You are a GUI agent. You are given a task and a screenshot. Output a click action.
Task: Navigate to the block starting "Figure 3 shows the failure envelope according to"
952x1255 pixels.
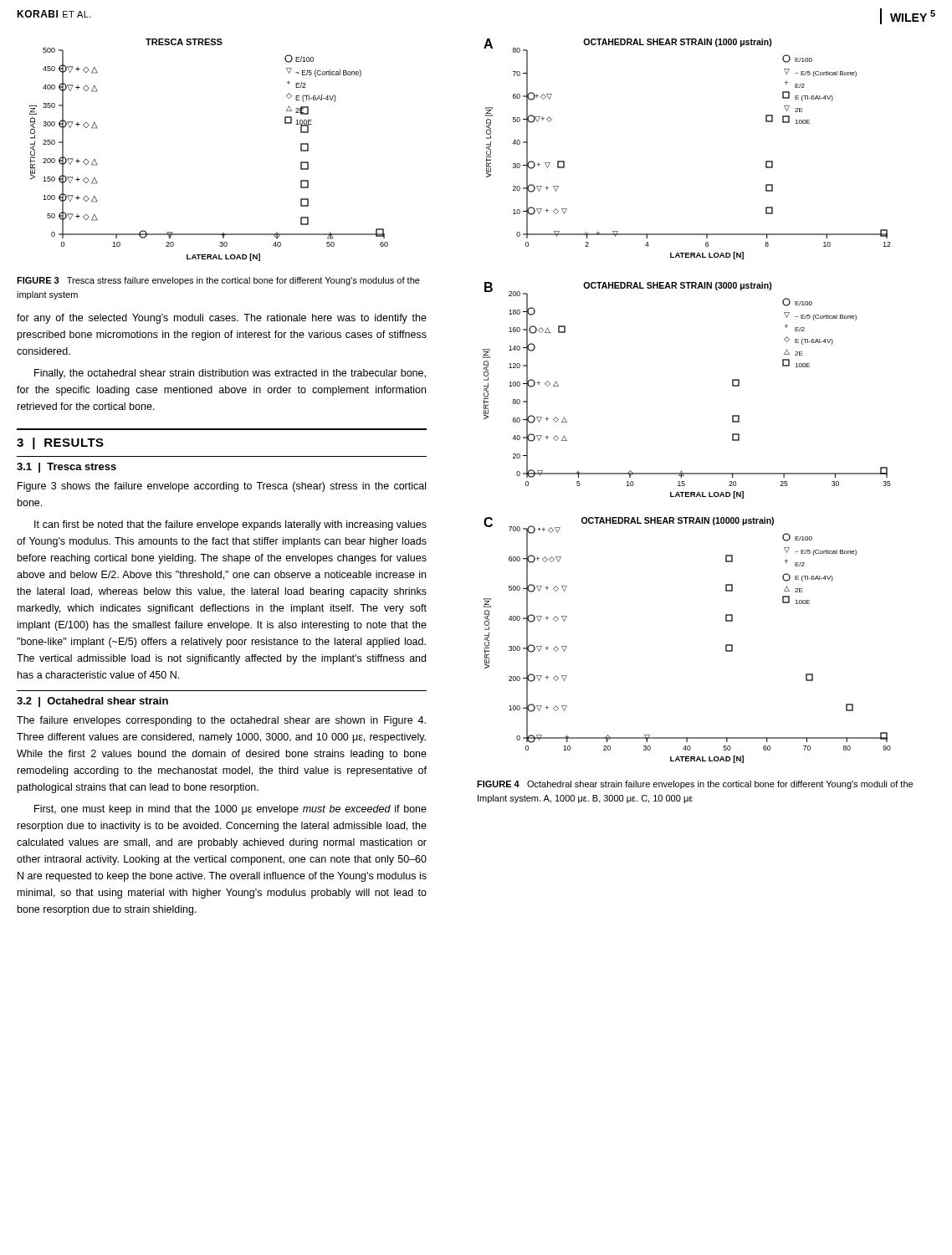pyautogui.click(x=222, y=494)
